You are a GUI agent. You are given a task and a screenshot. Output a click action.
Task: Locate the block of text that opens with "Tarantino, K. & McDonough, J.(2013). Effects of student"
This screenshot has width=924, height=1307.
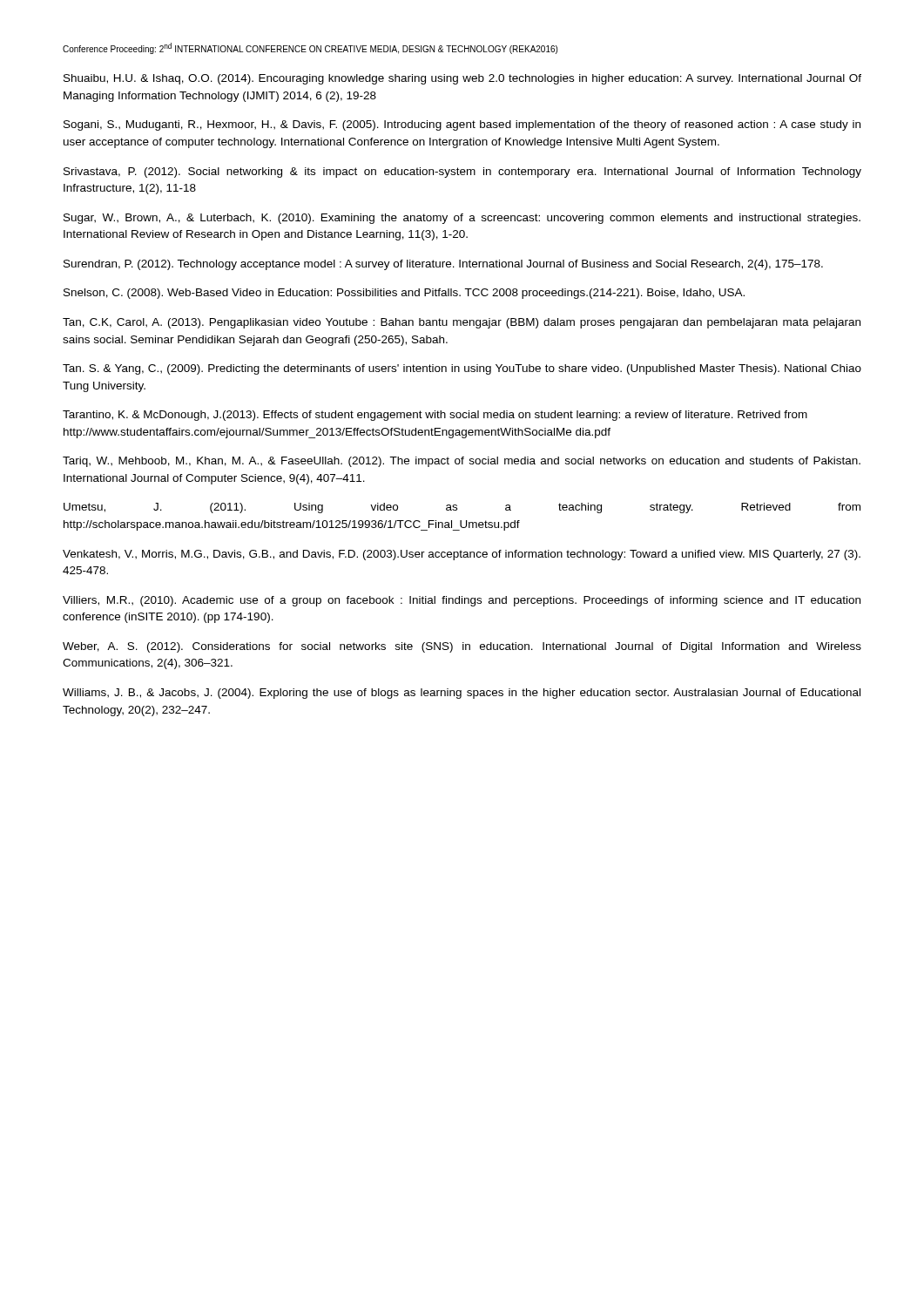435,423
